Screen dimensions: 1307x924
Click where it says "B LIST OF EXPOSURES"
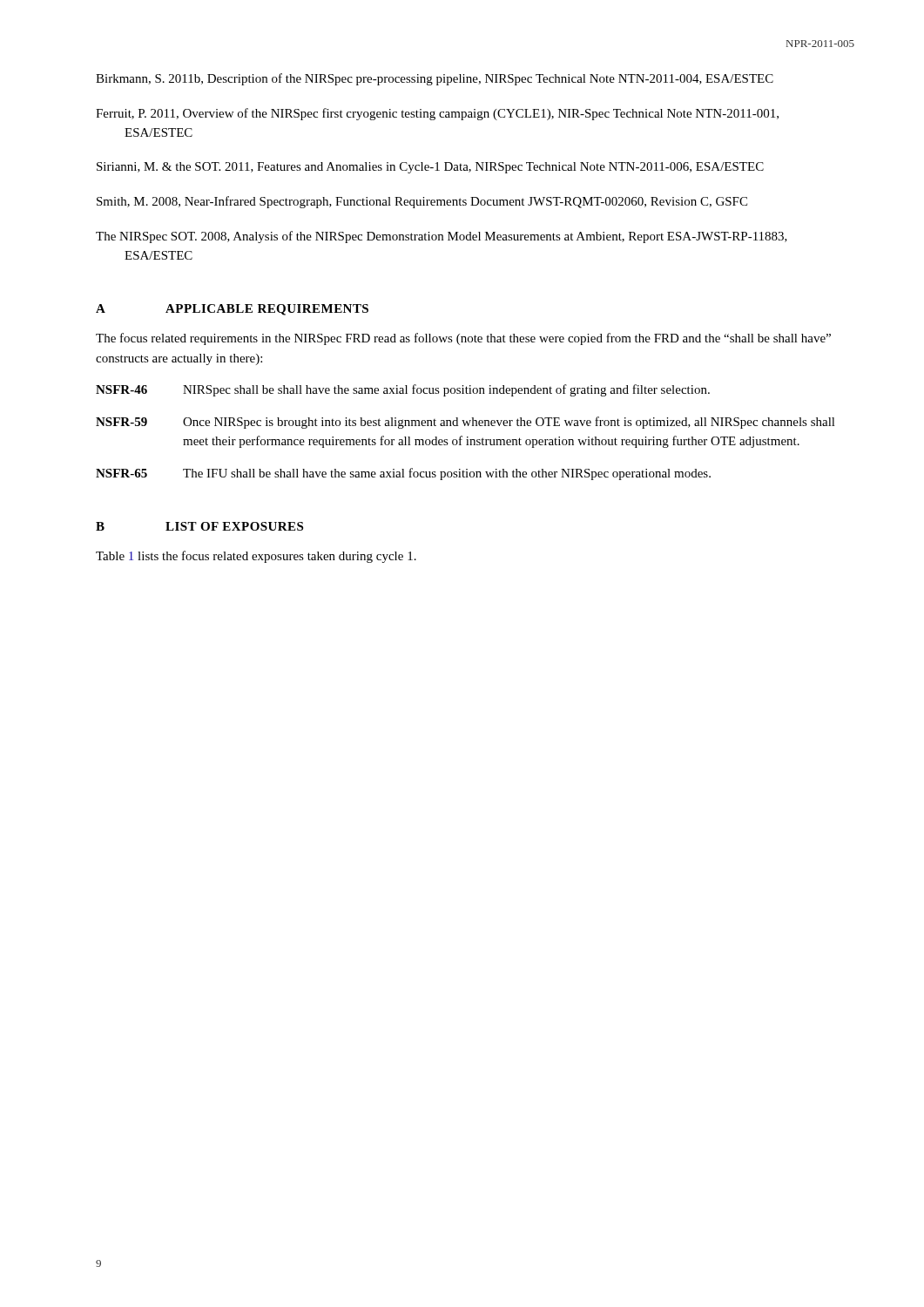[200, 527]
